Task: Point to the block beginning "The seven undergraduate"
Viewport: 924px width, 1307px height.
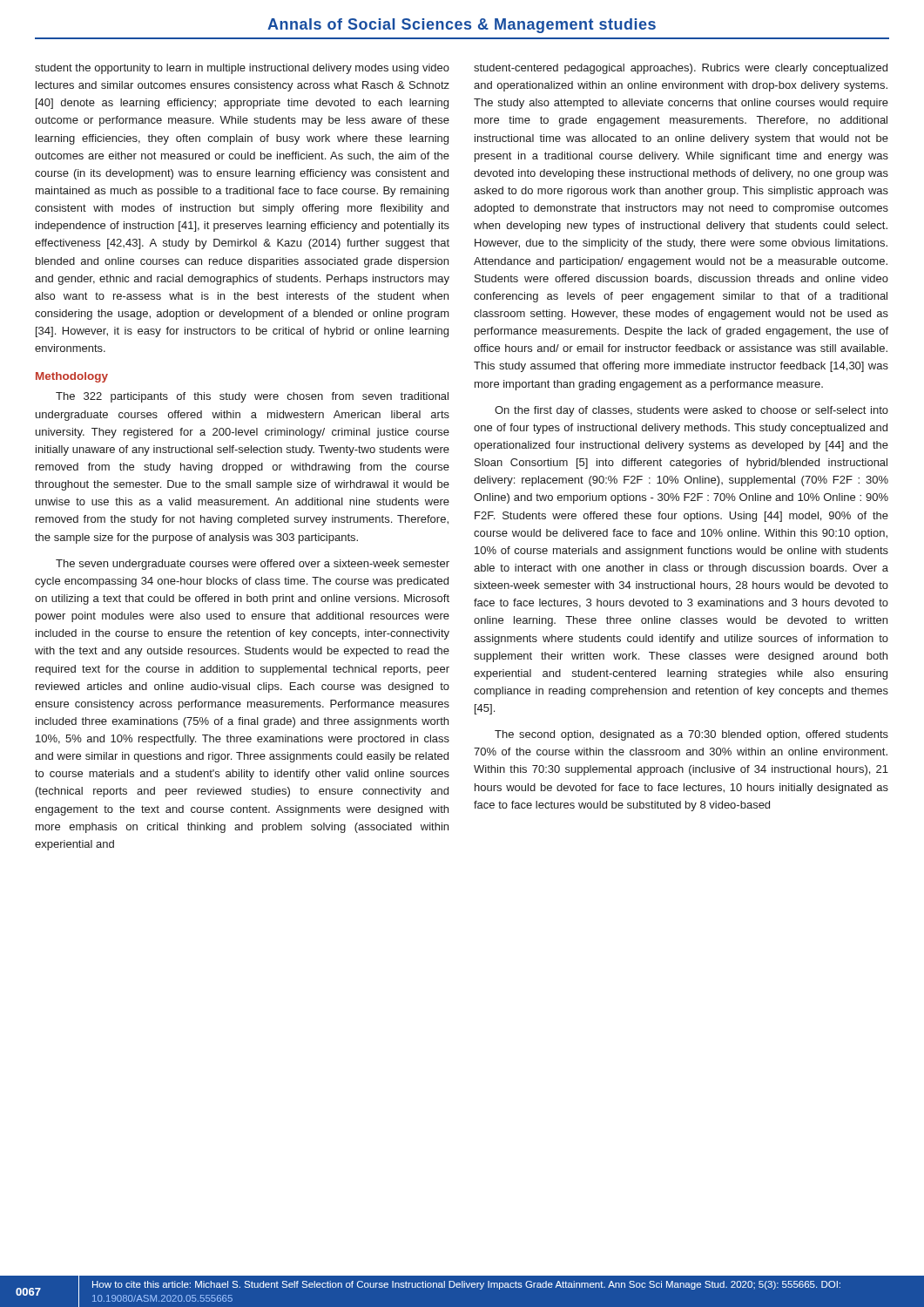Action: (x=242, y=704)
